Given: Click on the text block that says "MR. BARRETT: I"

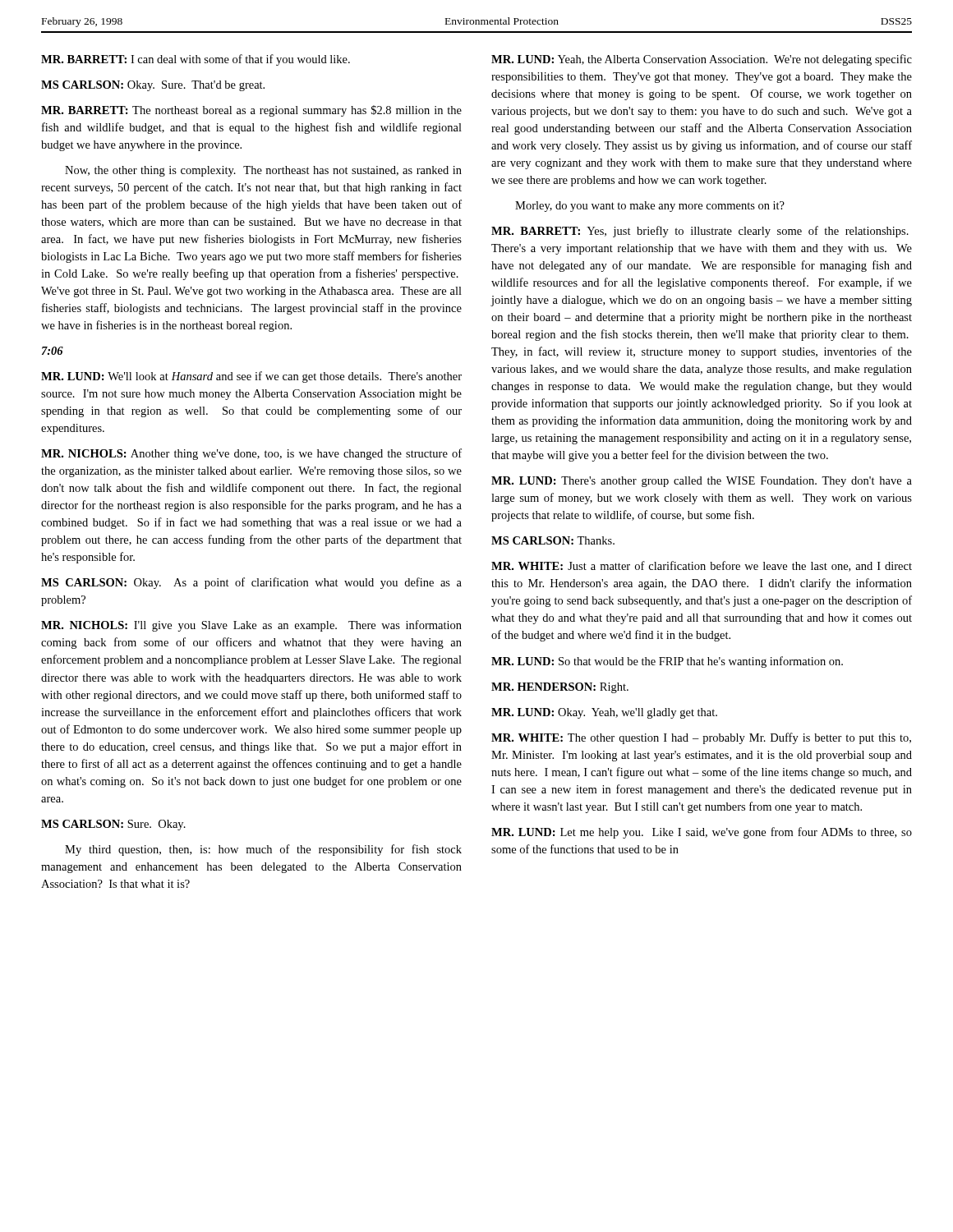Looking at the screenshot, I should point(251,60).
